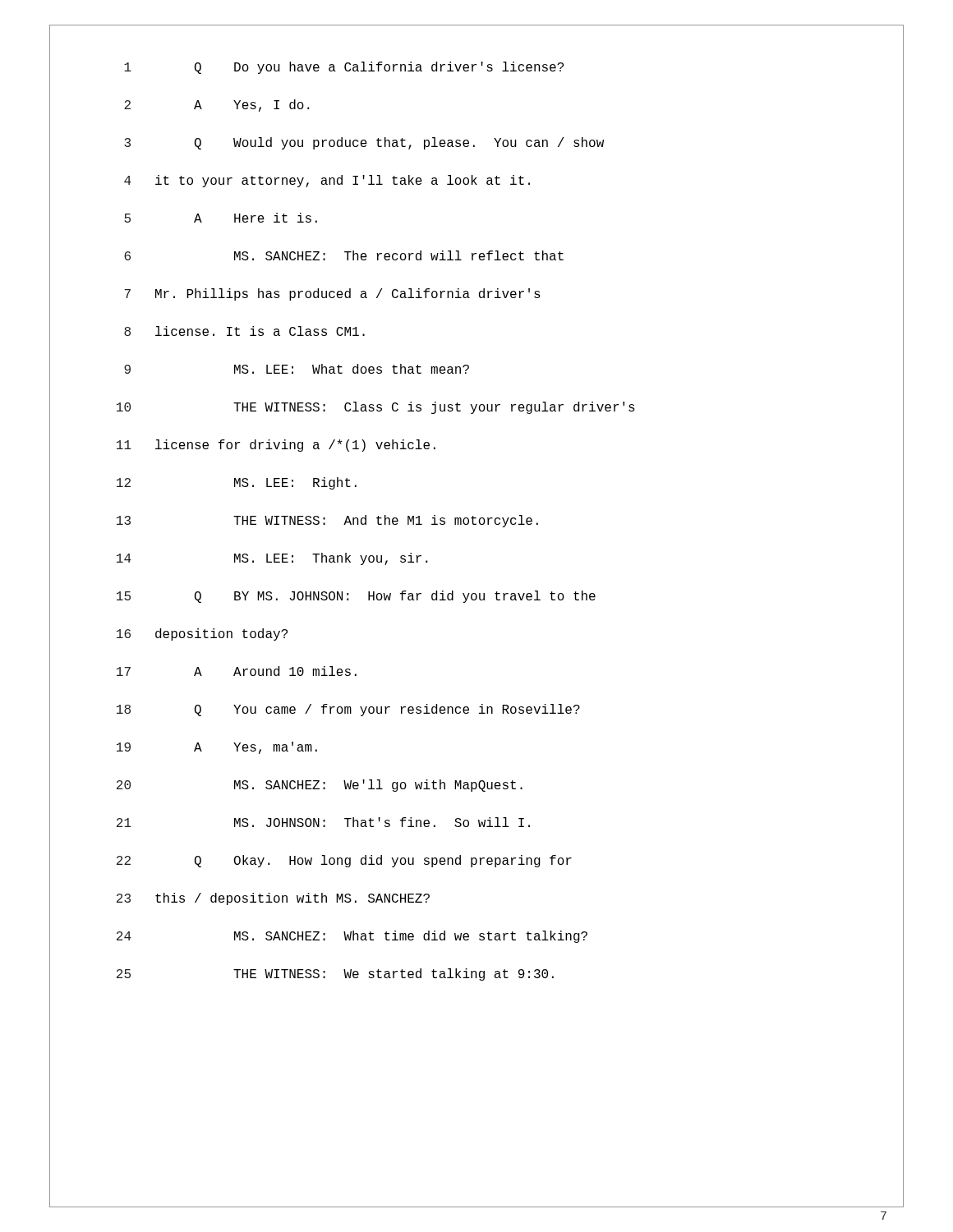953x1232 pixels.
Task: Locate the block of text that opens with "4 it to your attorney,"
Action: point(485,182)
